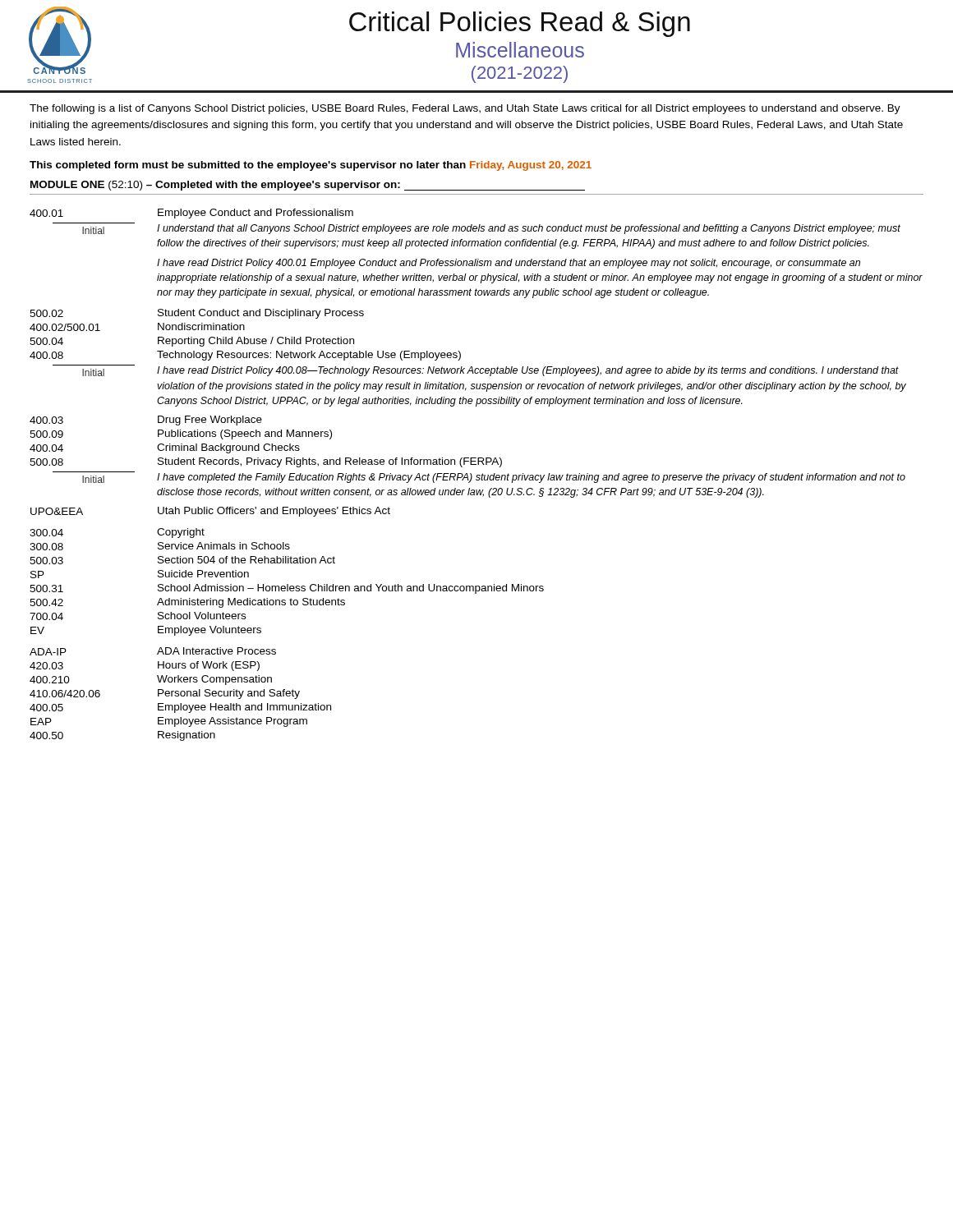This screenshot has width=953, height=1232.
Task: Find the block on this page that starts "420.03 Hours of Work"
Action: pyautogui.click(x=42, y=666)
